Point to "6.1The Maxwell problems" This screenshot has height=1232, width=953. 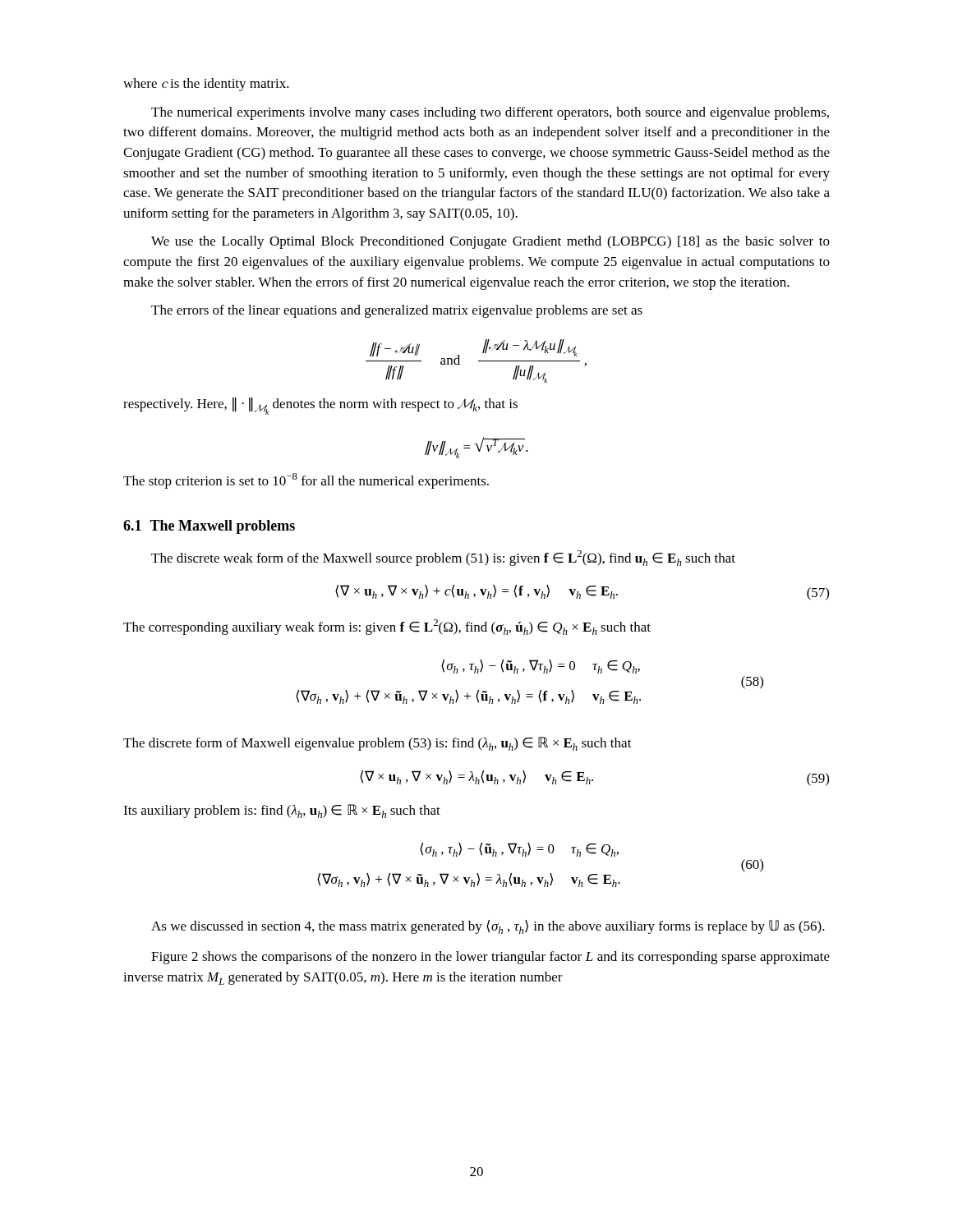point(209,525)
